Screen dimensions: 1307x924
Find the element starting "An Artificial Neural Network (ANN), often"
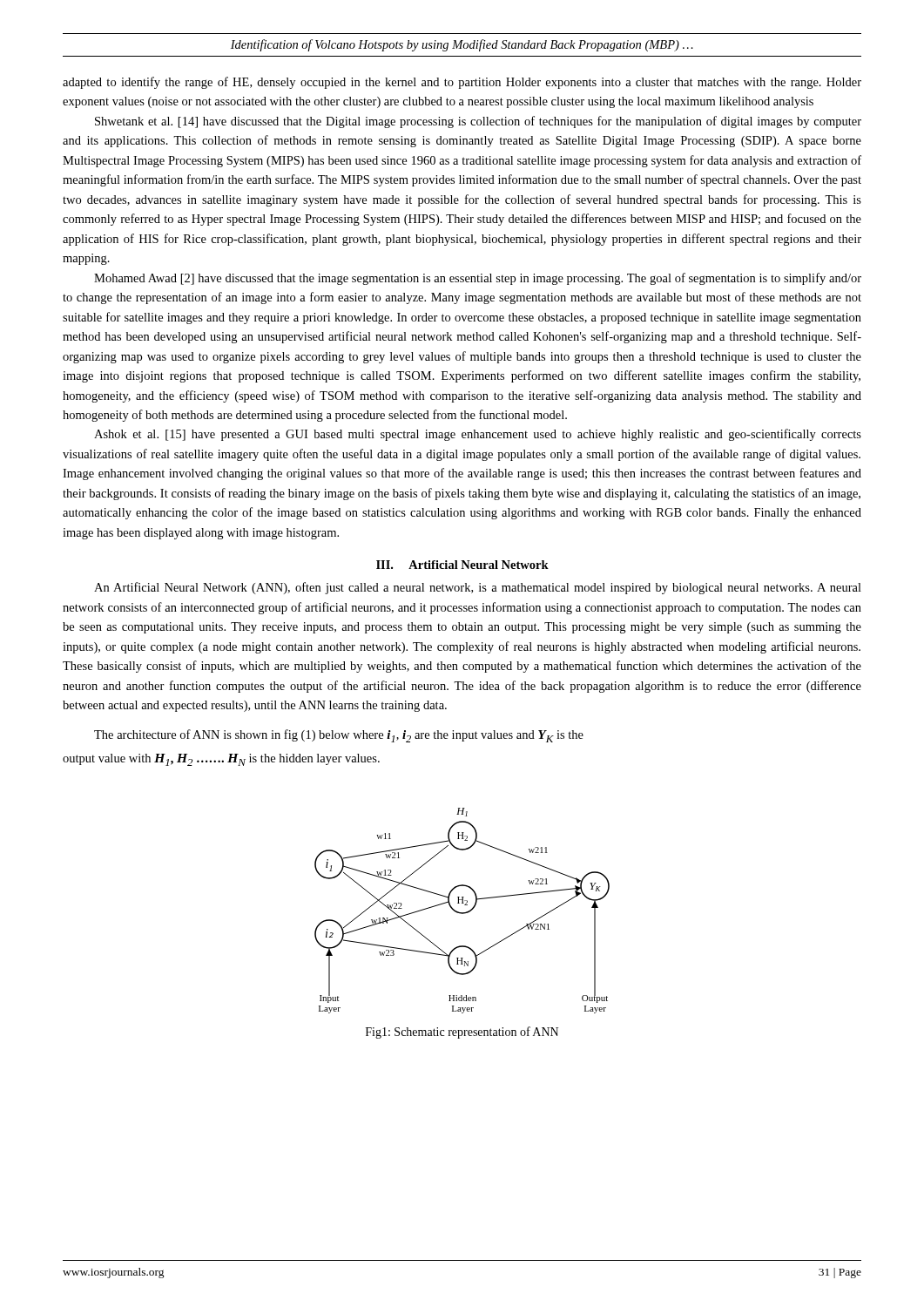click(462, 646)
